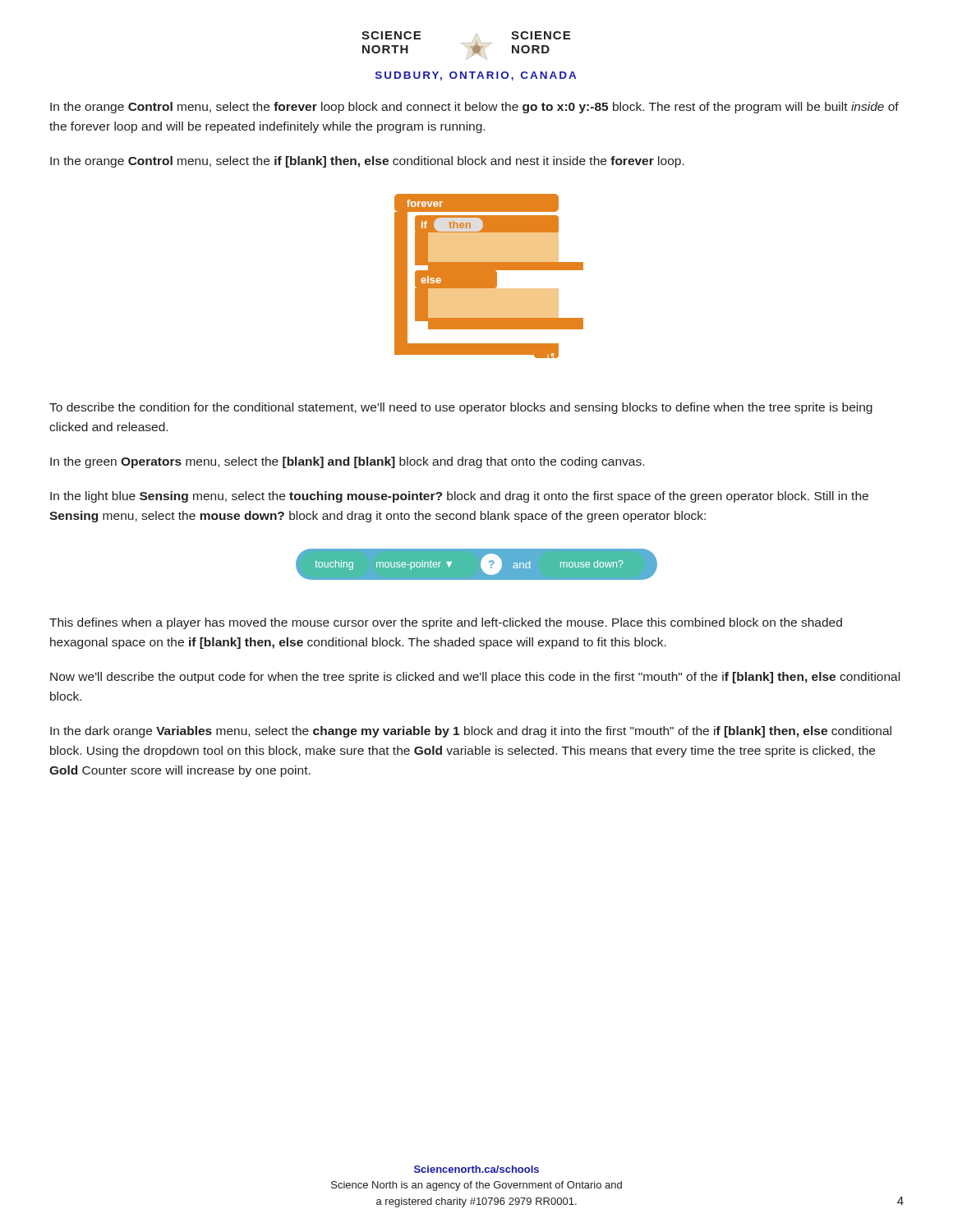Navigate to the passage starting "To describe the condition for"
The height and width of the screenshot is (1232, 953).
(x=461, y=417)
